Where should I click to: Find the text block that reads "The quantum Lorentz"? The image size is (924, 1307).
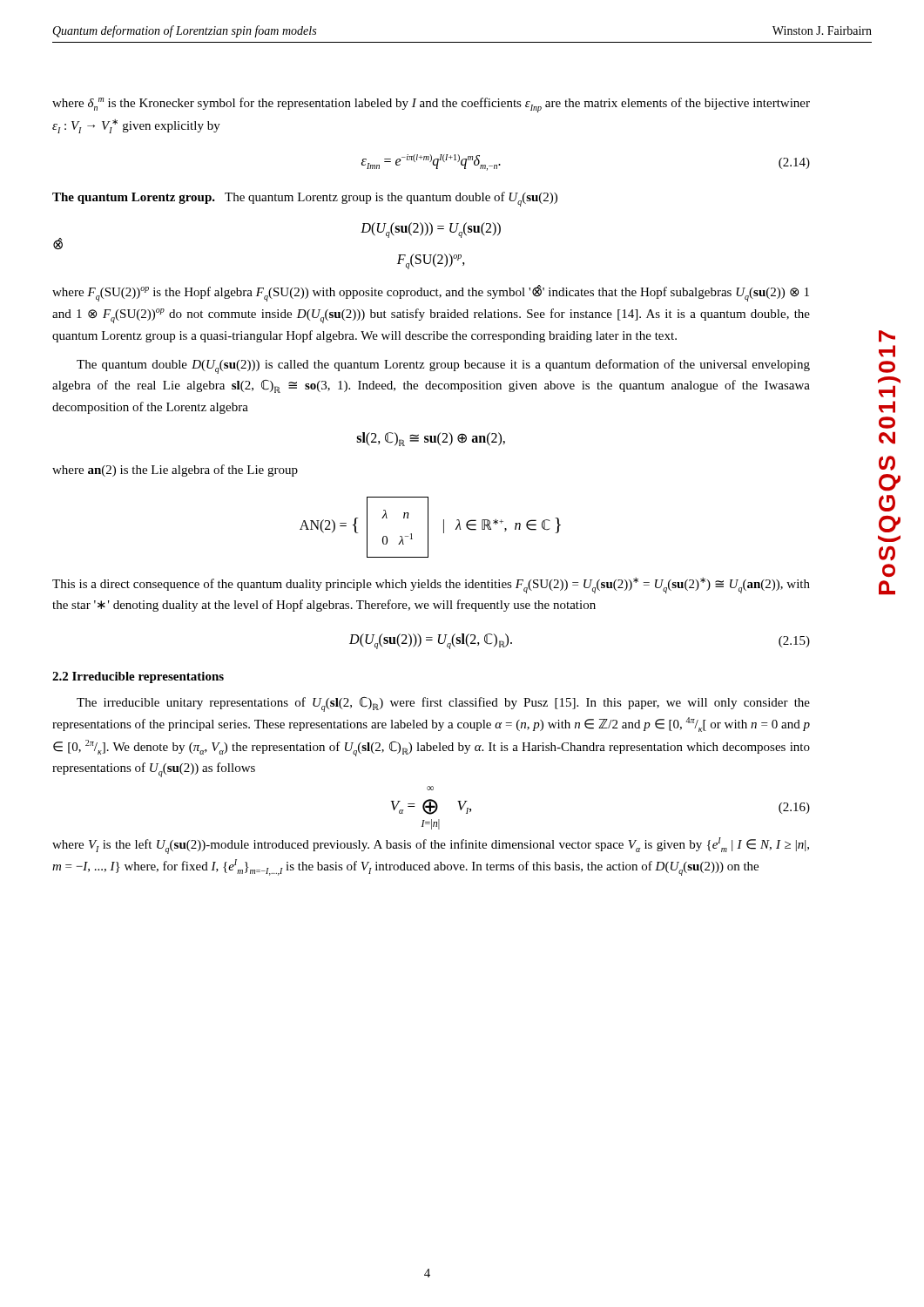(x=305, y=198)
